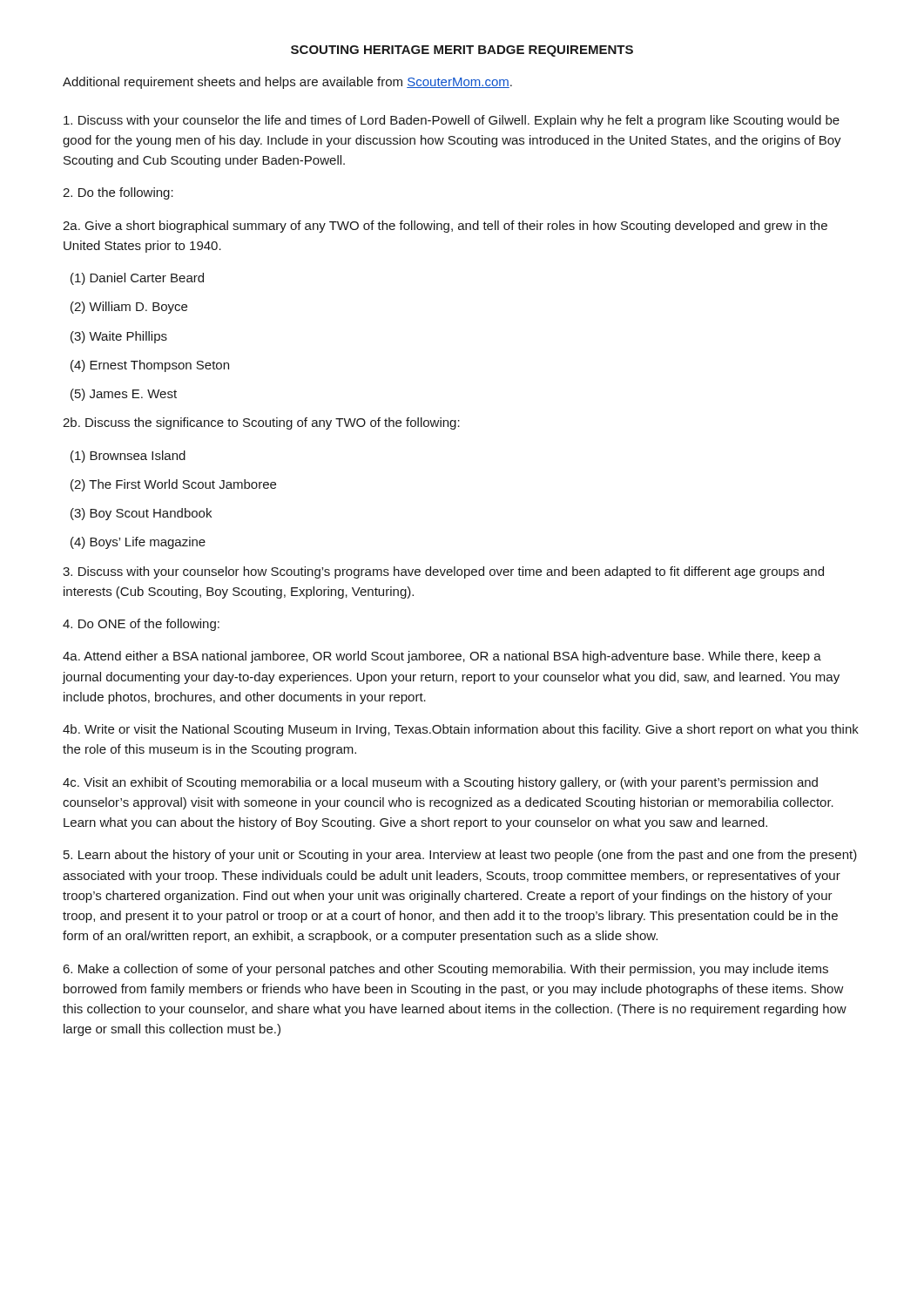Find the region starting "(3) Waite Phillips"
Image resolution: width=924 pixels, height=1307 pixels.
118,335
